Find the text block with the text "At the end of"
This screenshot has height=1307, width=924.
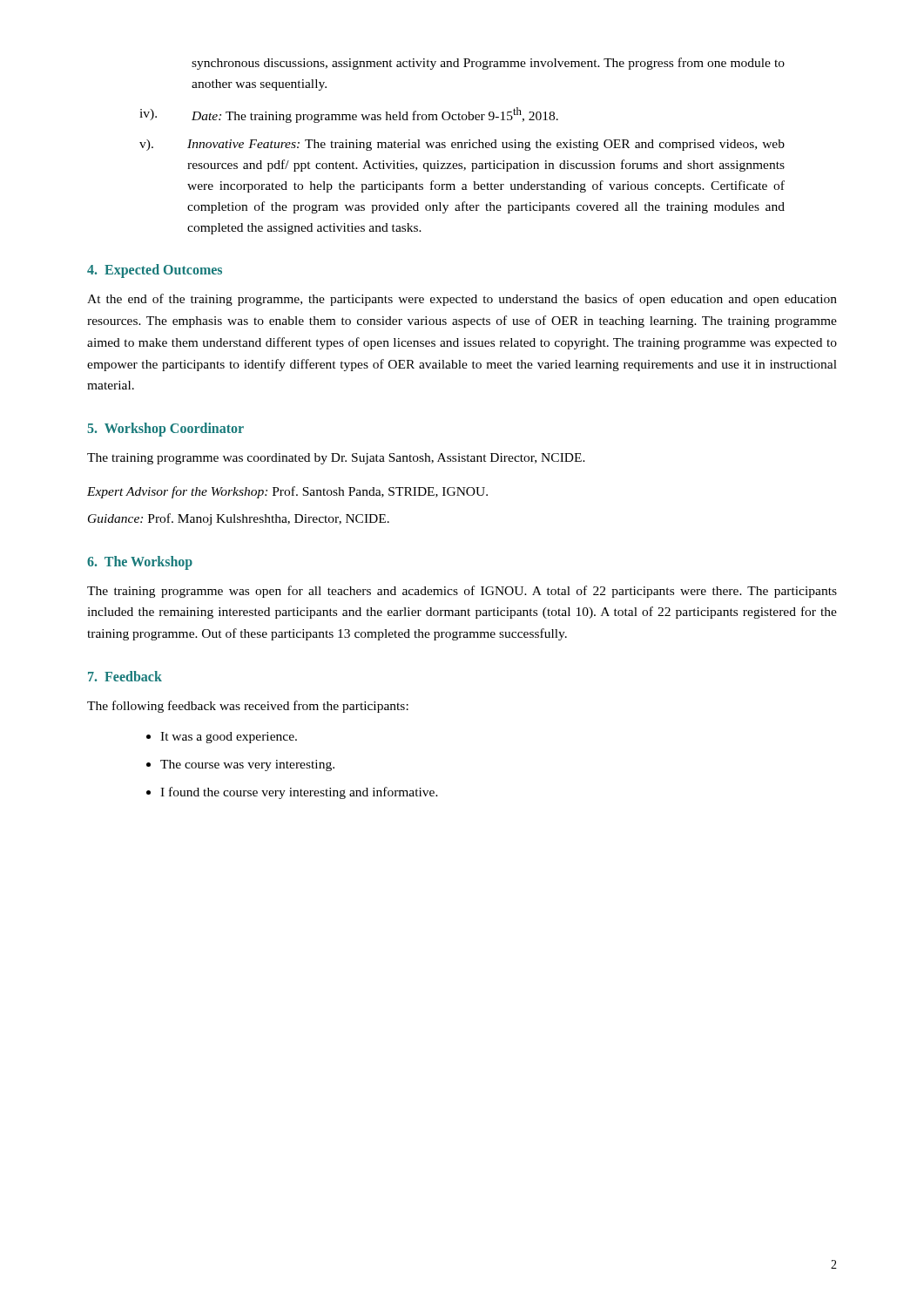(x=462, y=342)
